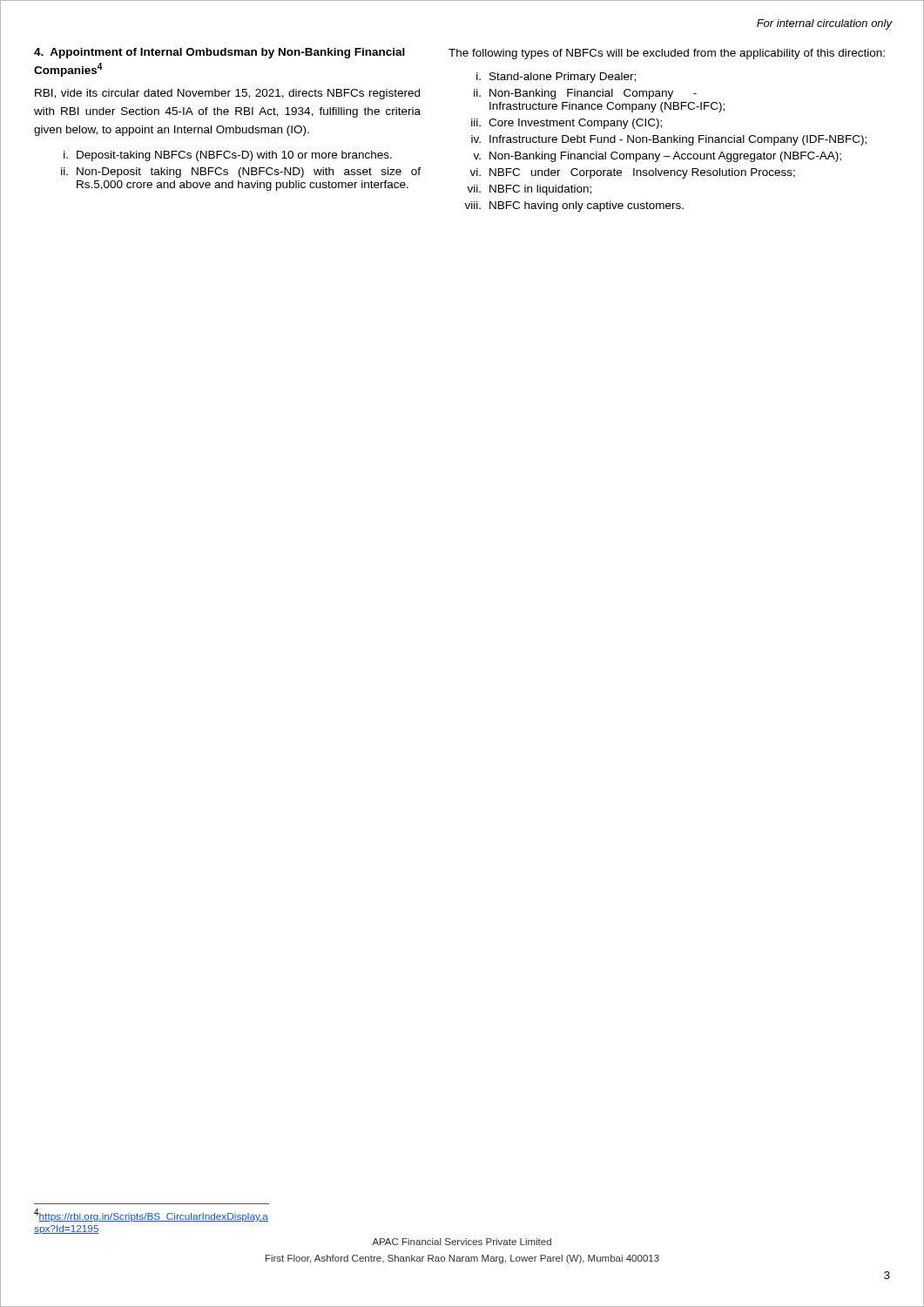924x1307 pixels.
Task: Click the section header that begins "4. Appointment of Internal Ombudsman by Non-Banking"
Action: pos(220,61)
